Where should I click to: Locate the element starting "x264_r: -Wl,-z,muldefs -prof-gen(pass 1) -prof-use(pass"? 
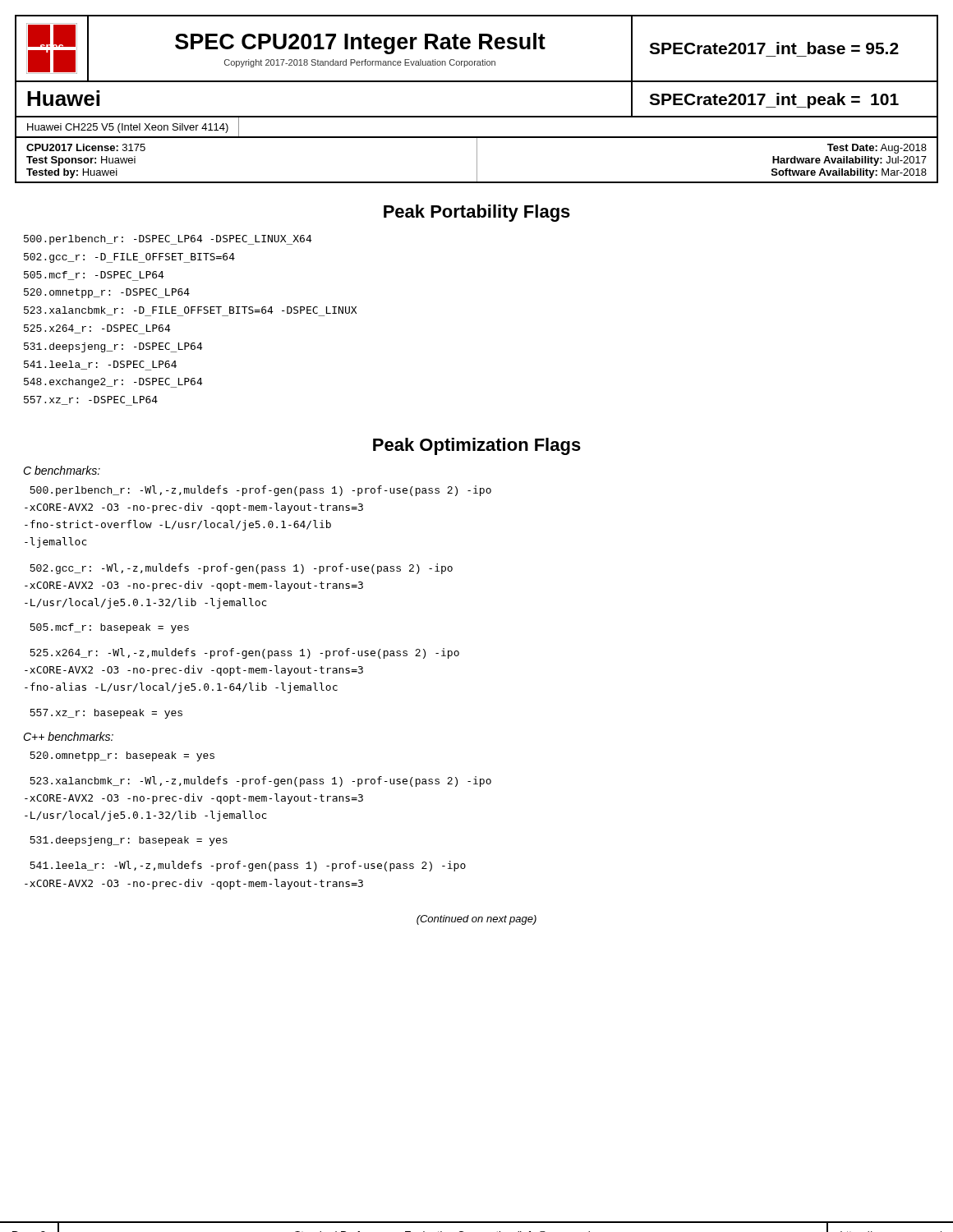point(241,670)
